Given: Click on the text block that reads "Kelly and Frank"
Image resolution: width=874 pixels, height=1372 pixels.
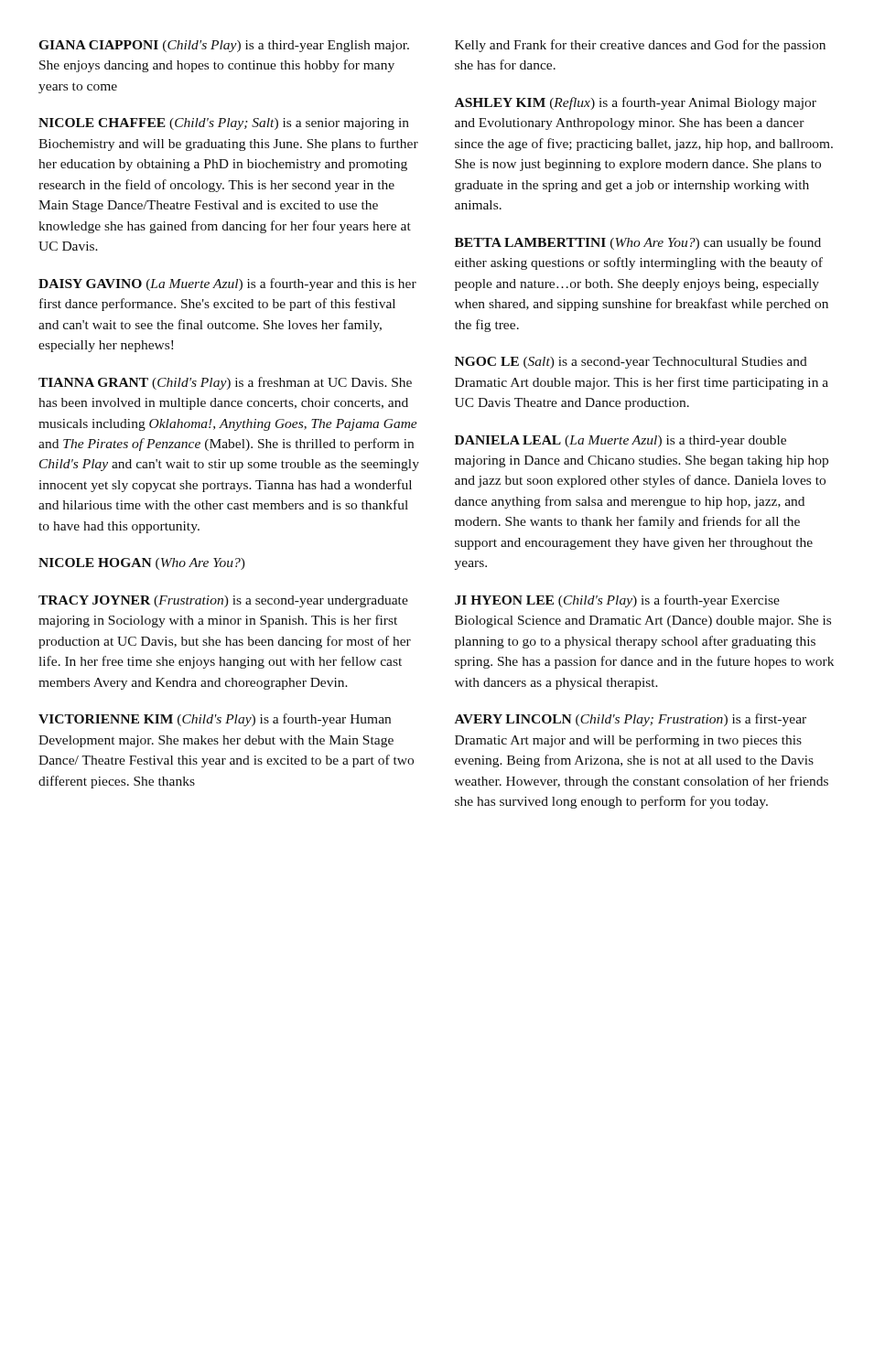Looking at the screenshot, I should tap(645, 55).
